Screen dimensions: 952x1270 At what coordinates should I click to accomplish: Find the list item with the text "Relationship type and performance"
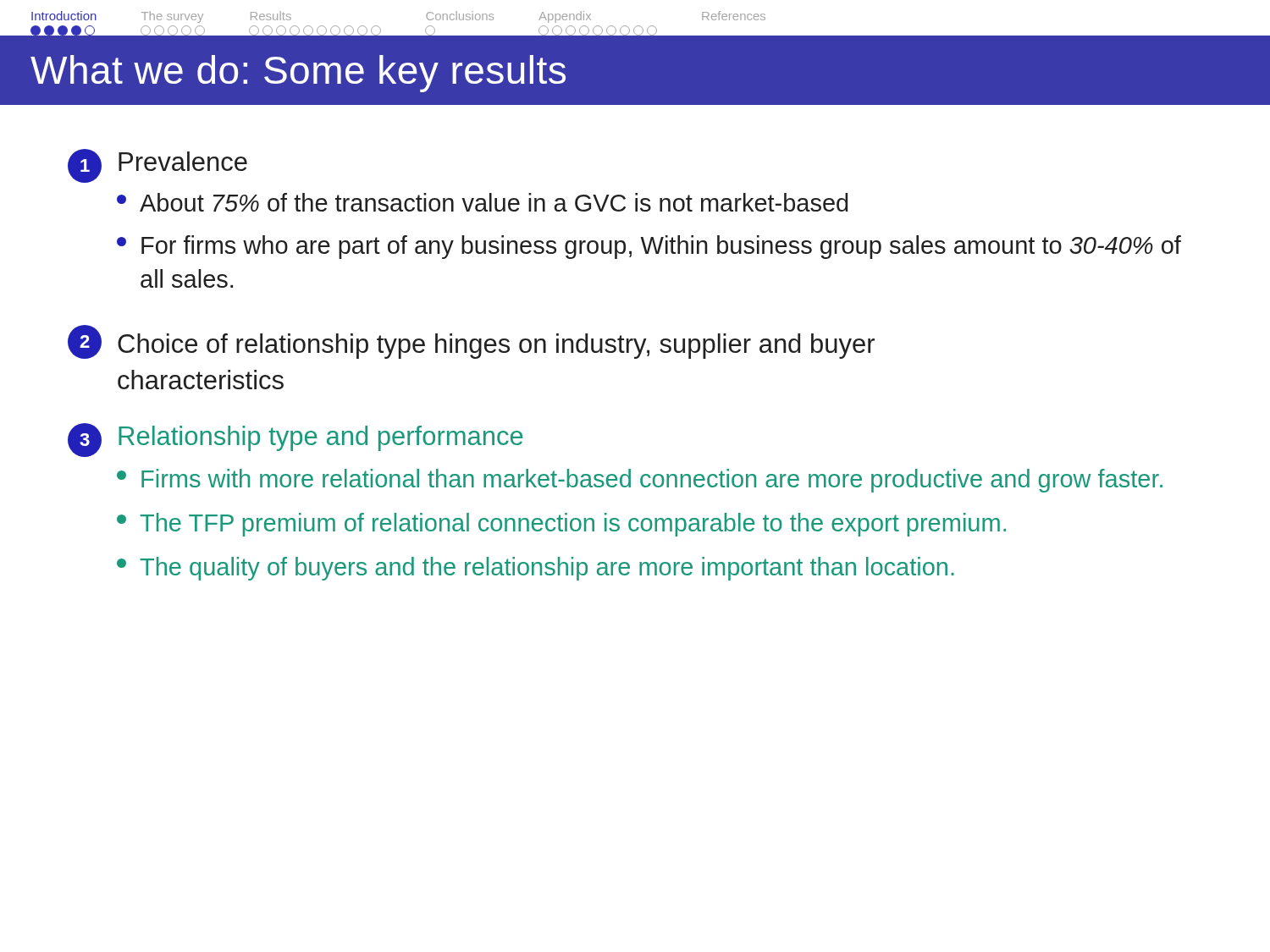click(x=320, y=436)
